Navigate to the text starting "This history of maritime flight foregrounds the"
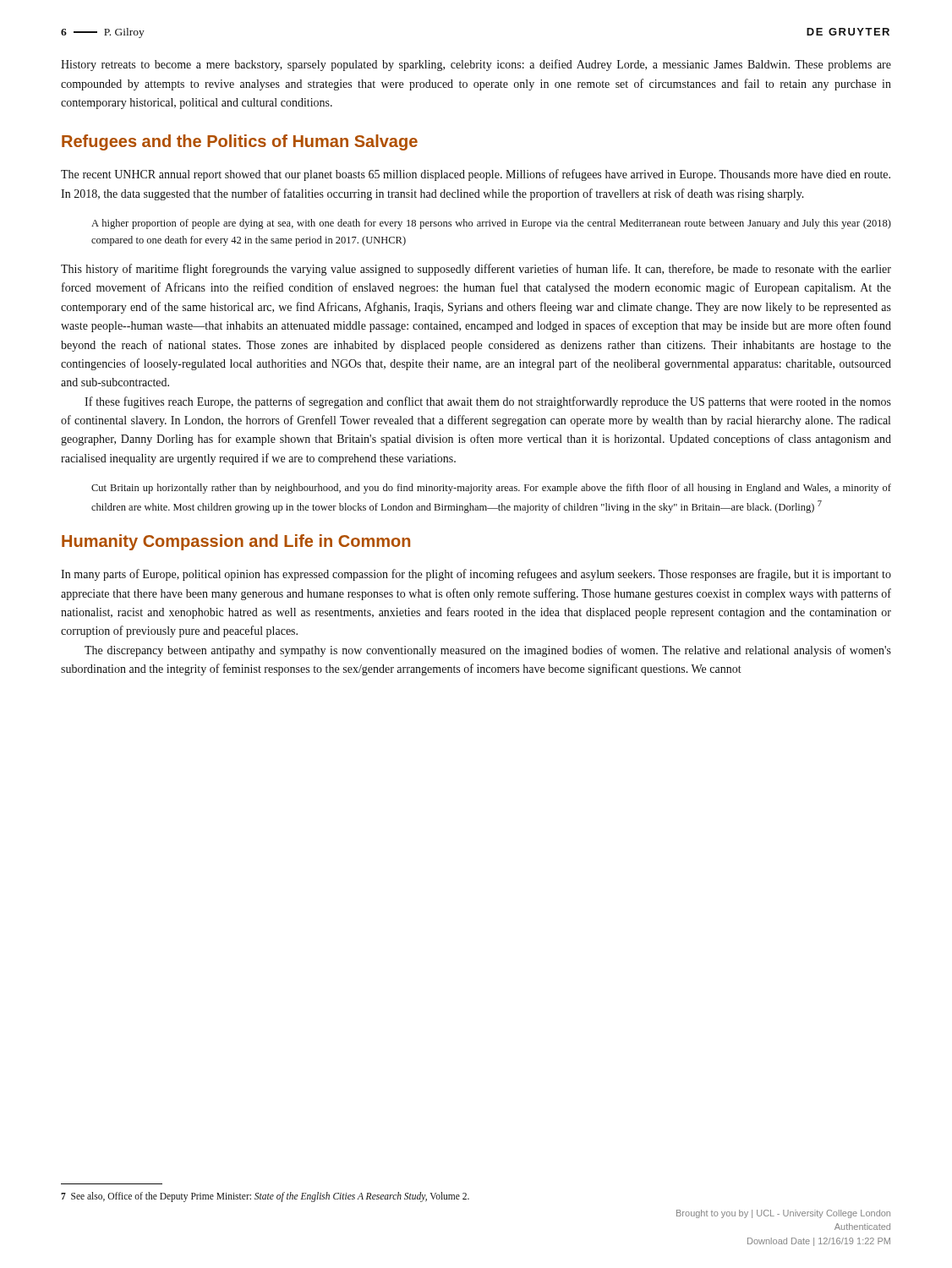This screenshot has width=952, height=1268. (x=476, y=326)
